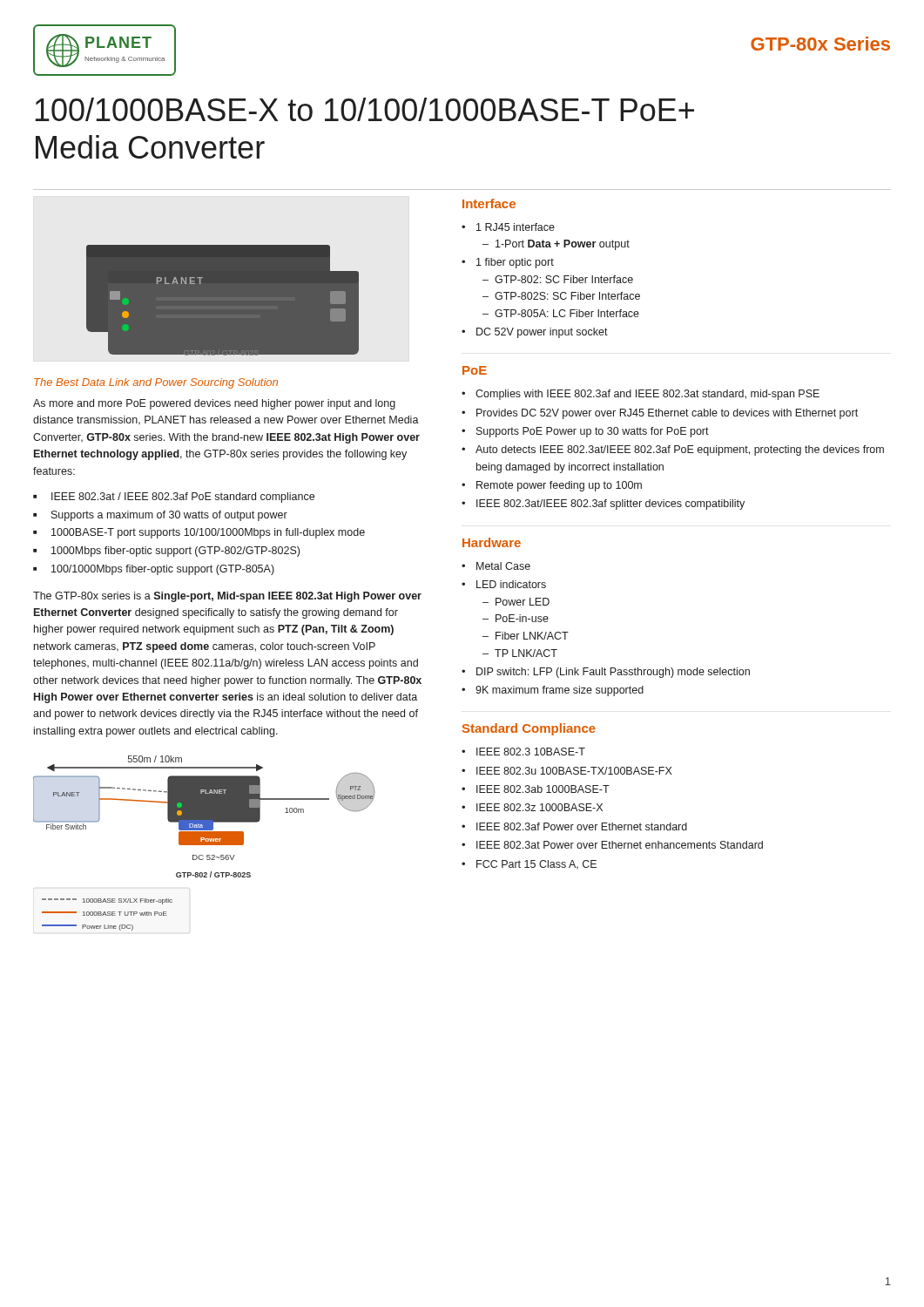Point to the text starting "As more and more PoE powered devices"
Screen dimensions: 1307x924
pos(226,437)
